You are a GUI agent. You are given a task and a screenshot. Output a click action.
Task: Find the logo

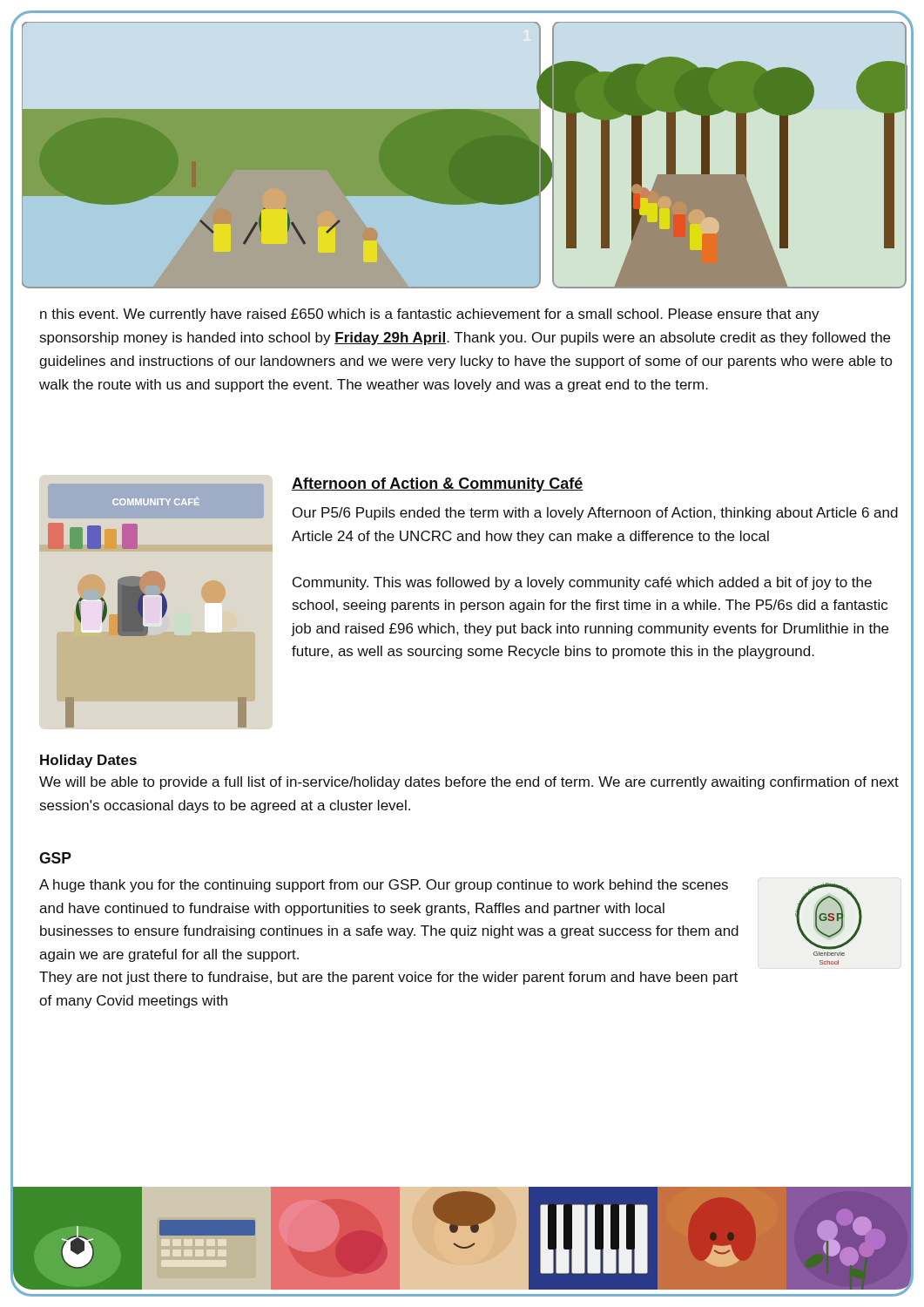click(x=830, y=923)
